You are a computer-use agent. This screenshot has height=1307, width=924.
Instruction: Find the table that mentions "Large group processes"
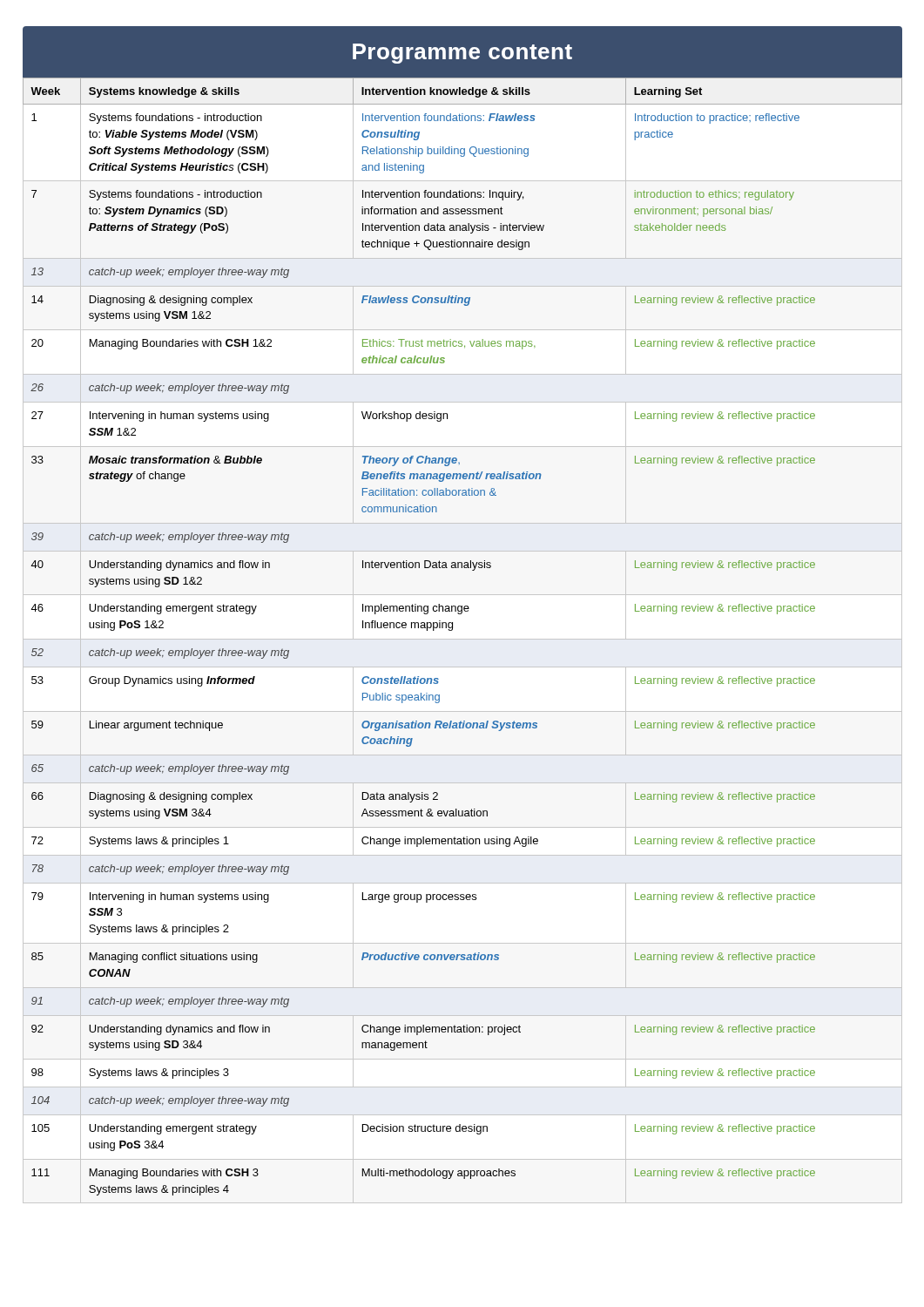tap(462, 641)
